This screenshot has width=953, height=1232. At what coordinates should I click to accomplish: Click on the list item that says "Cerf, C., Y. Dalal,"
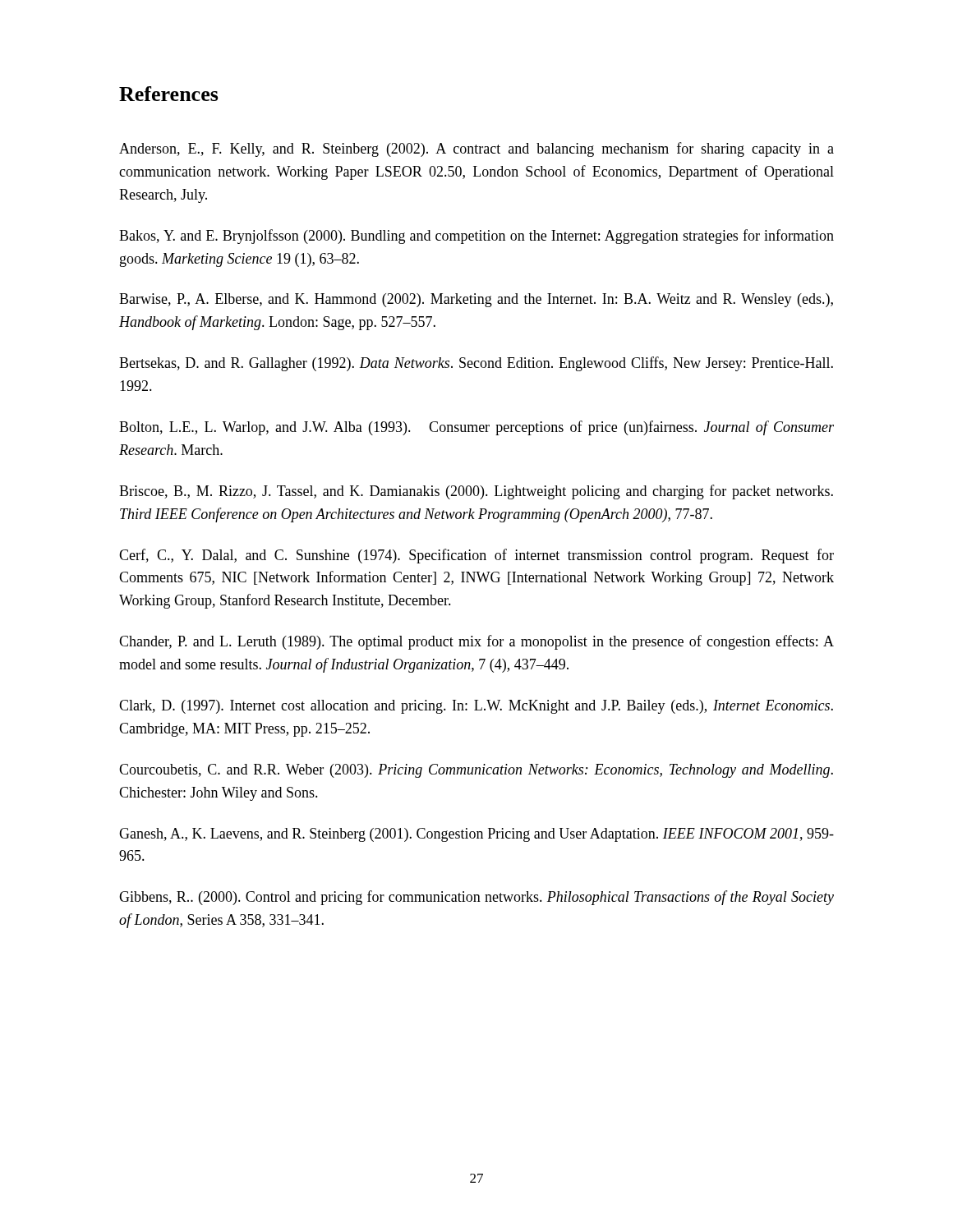click(476, 578)
